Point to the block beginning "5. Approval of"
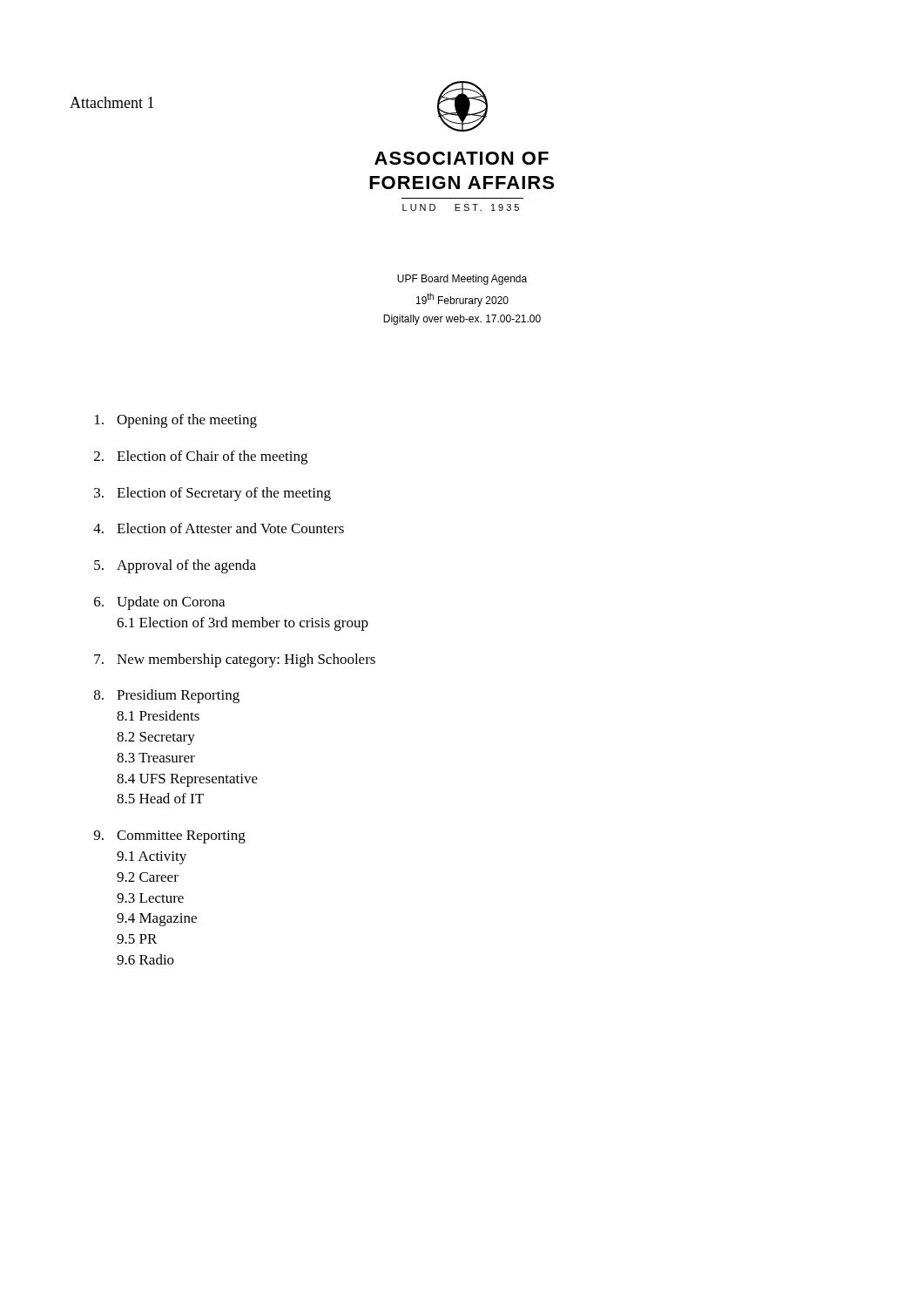 [175, 566]
